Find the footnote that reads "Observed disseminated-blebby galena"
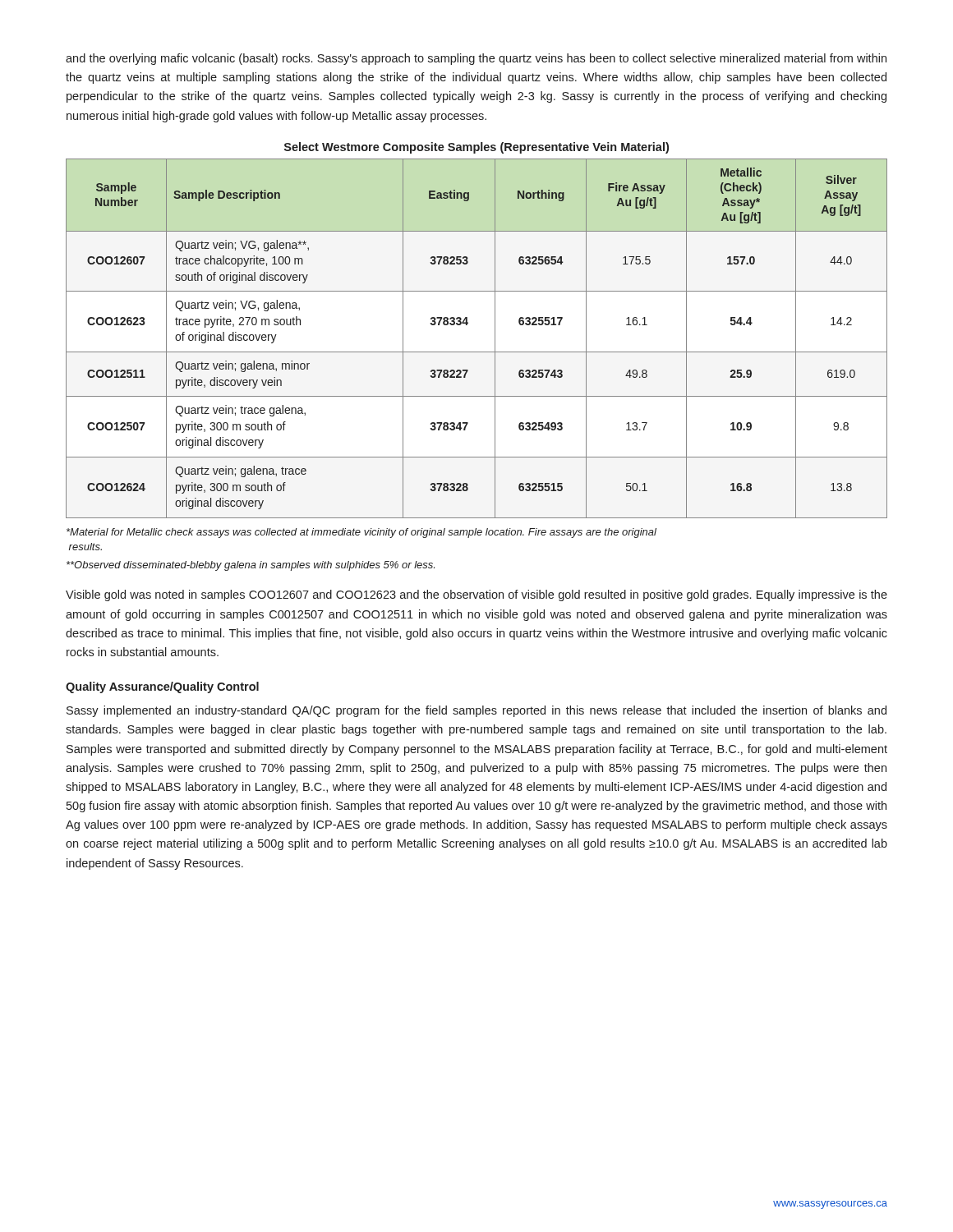 point(251,565)
